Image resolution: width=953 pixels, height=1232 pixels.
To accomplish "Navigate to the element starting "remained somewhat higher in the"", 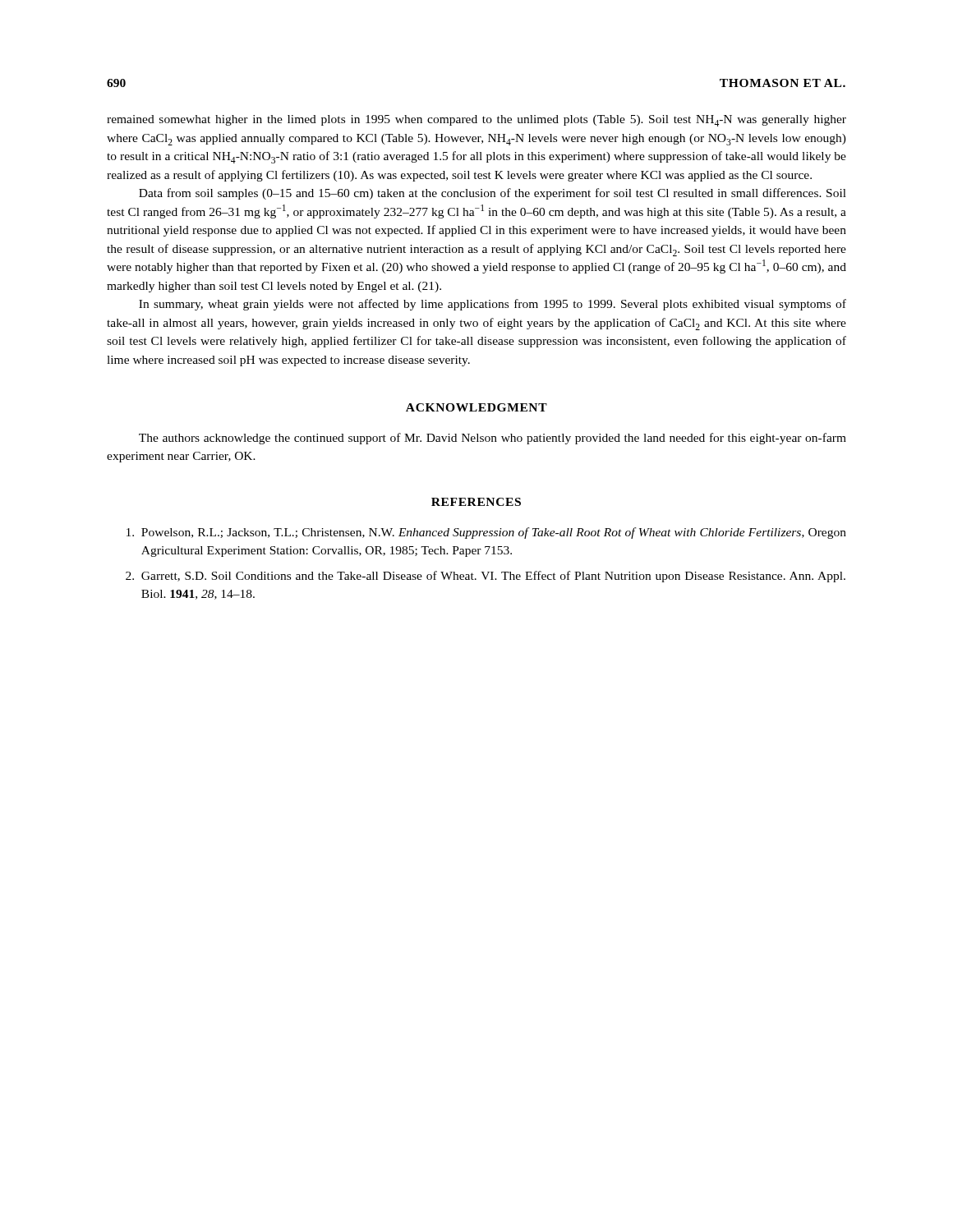I will [476, 147].
